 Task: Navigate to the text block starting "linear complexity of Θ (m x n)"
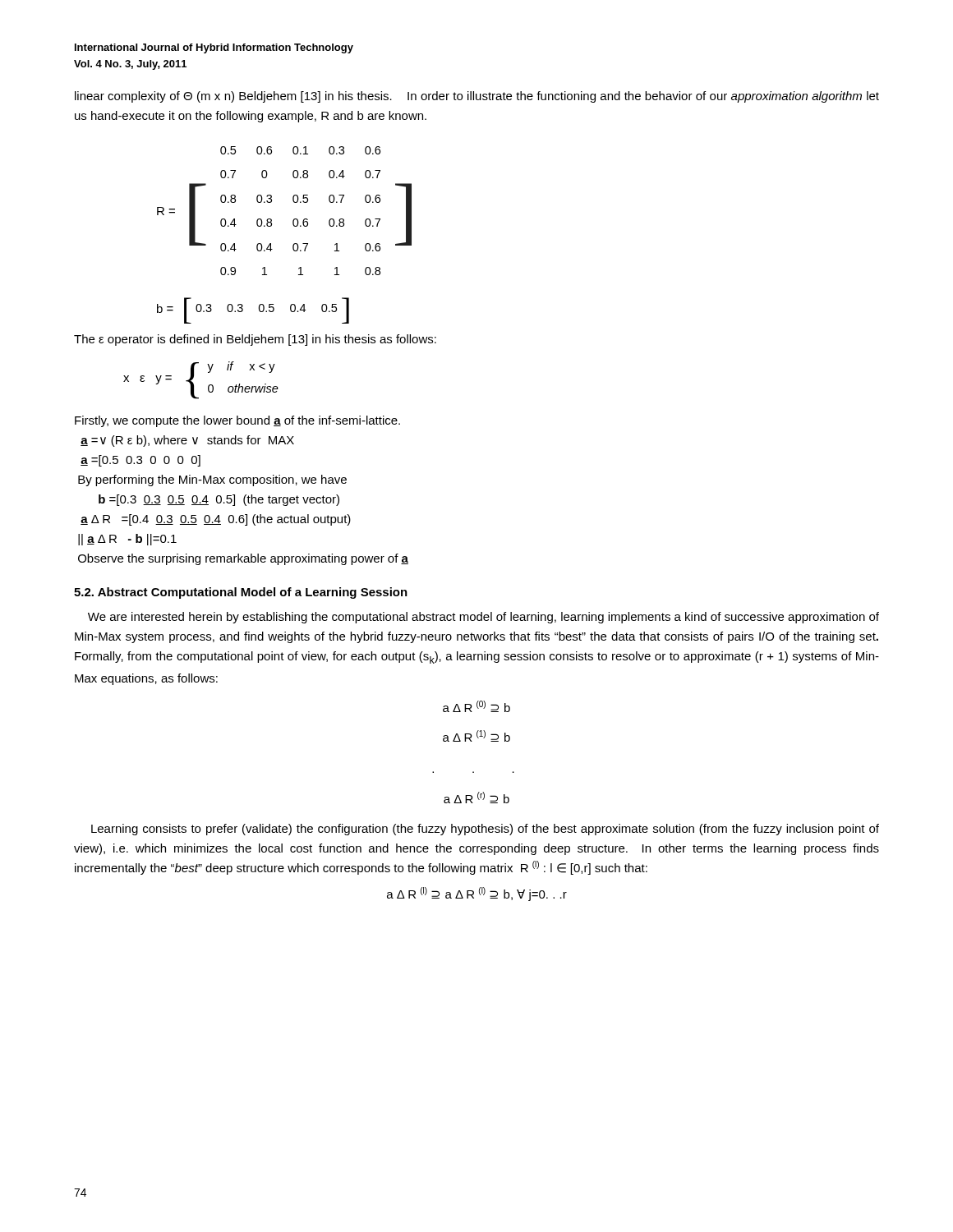click(x=476, y=106)
